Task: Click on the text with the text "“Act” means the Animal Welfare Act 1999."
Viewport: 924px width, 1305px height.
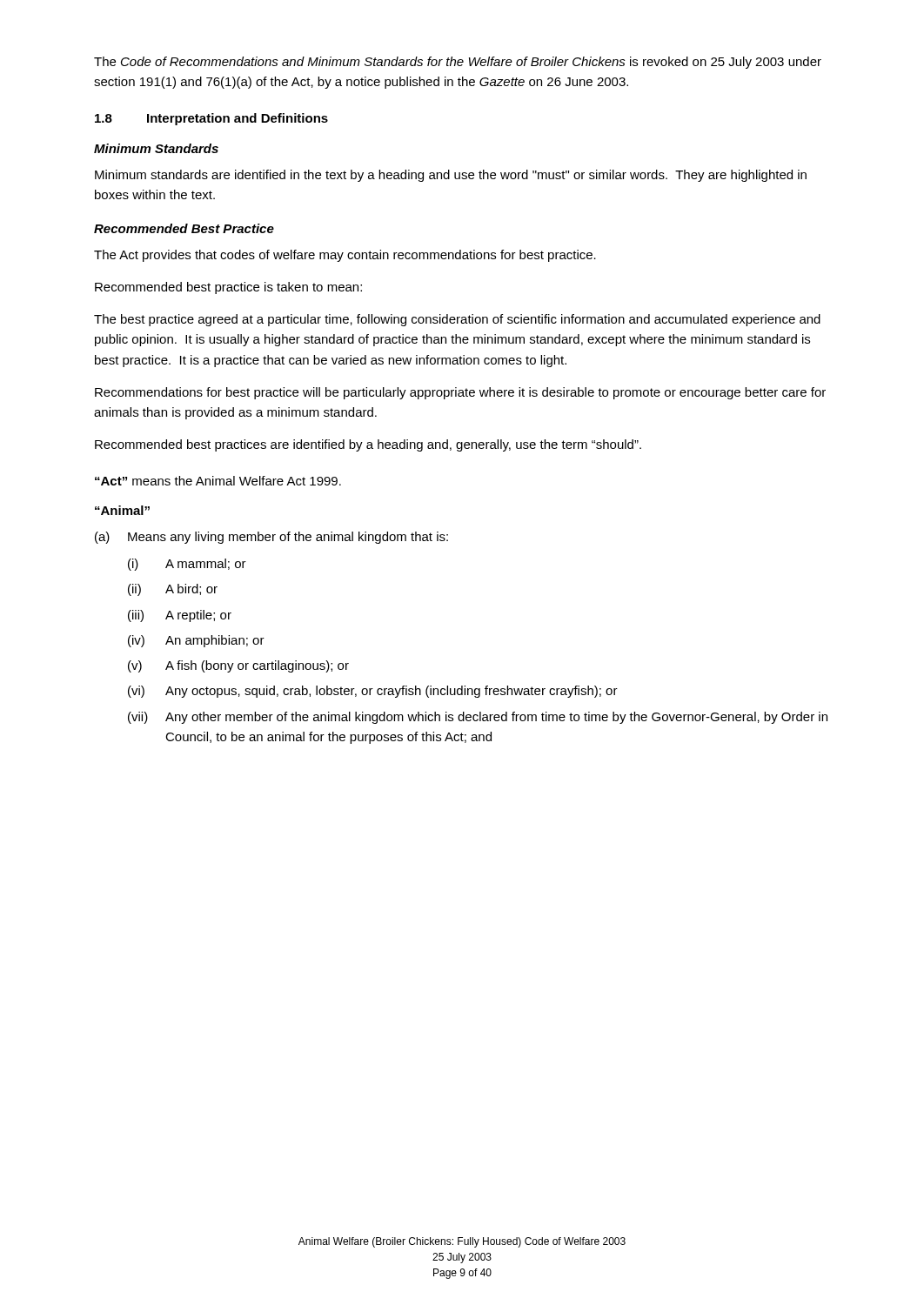Action: pos(218,480)
